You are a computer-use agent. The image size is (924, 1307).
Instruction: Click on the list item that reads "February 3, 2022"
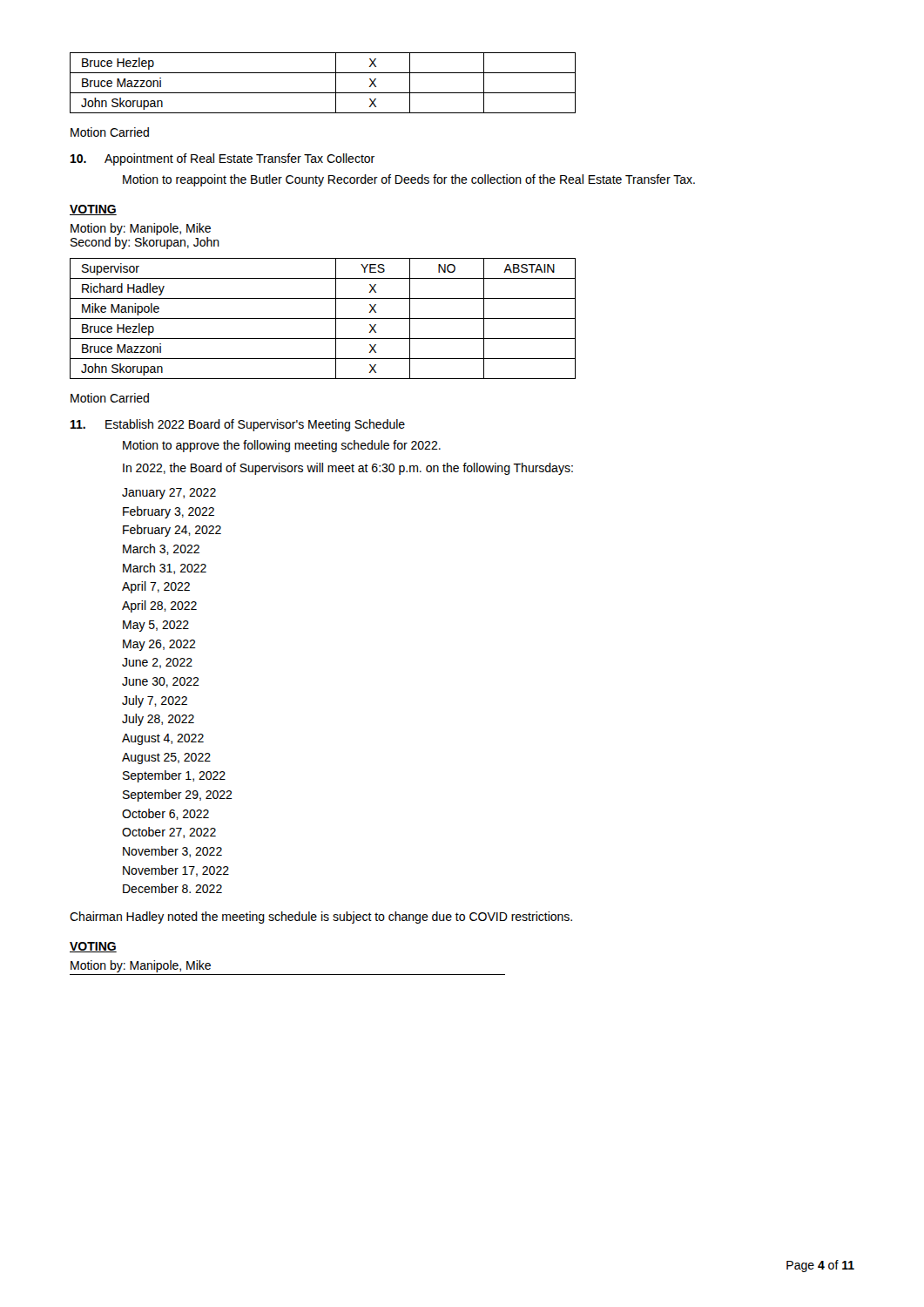click(x=168, y=511)
